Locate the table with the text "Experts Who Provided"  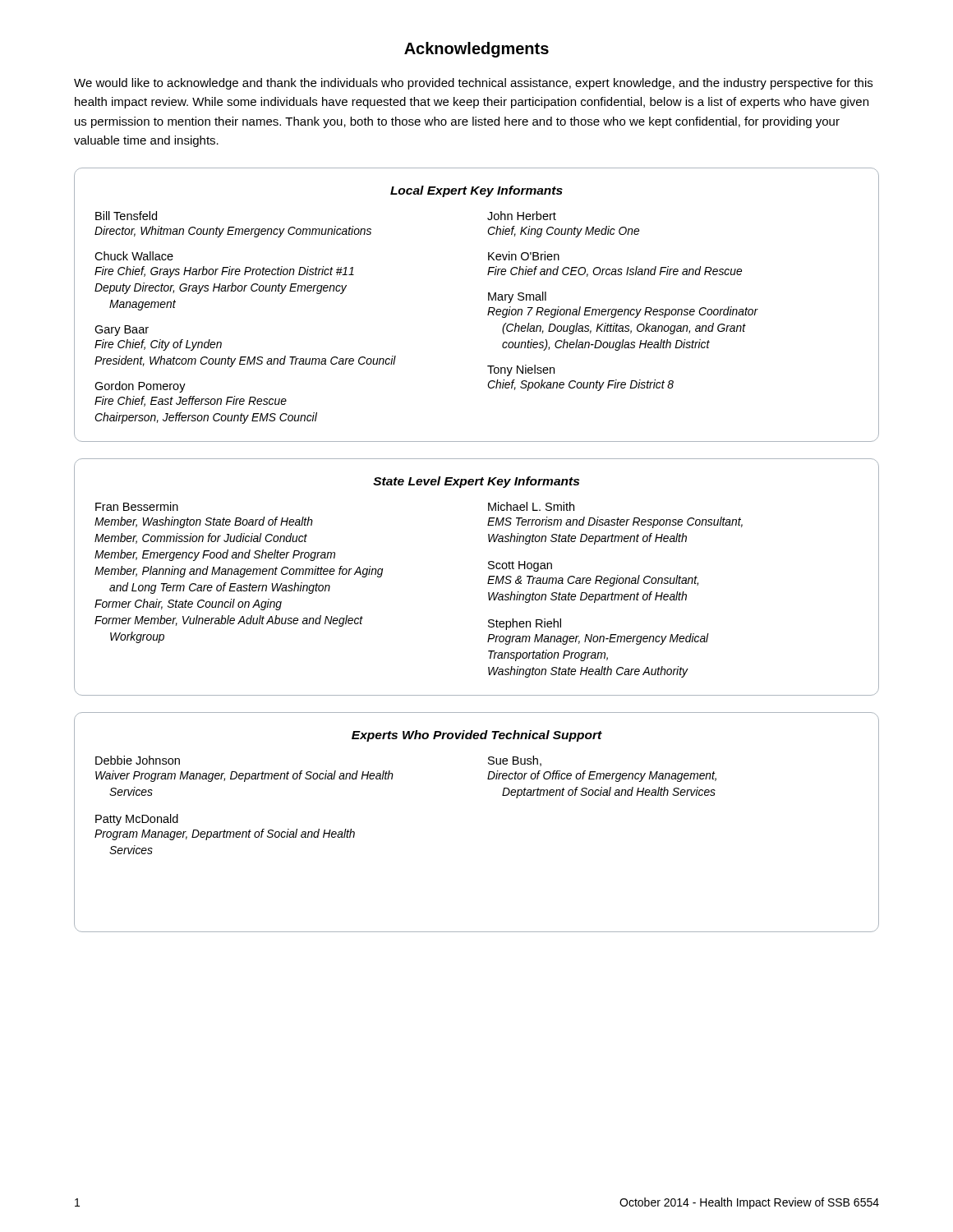pyautogui.click(x=476, y=822)
